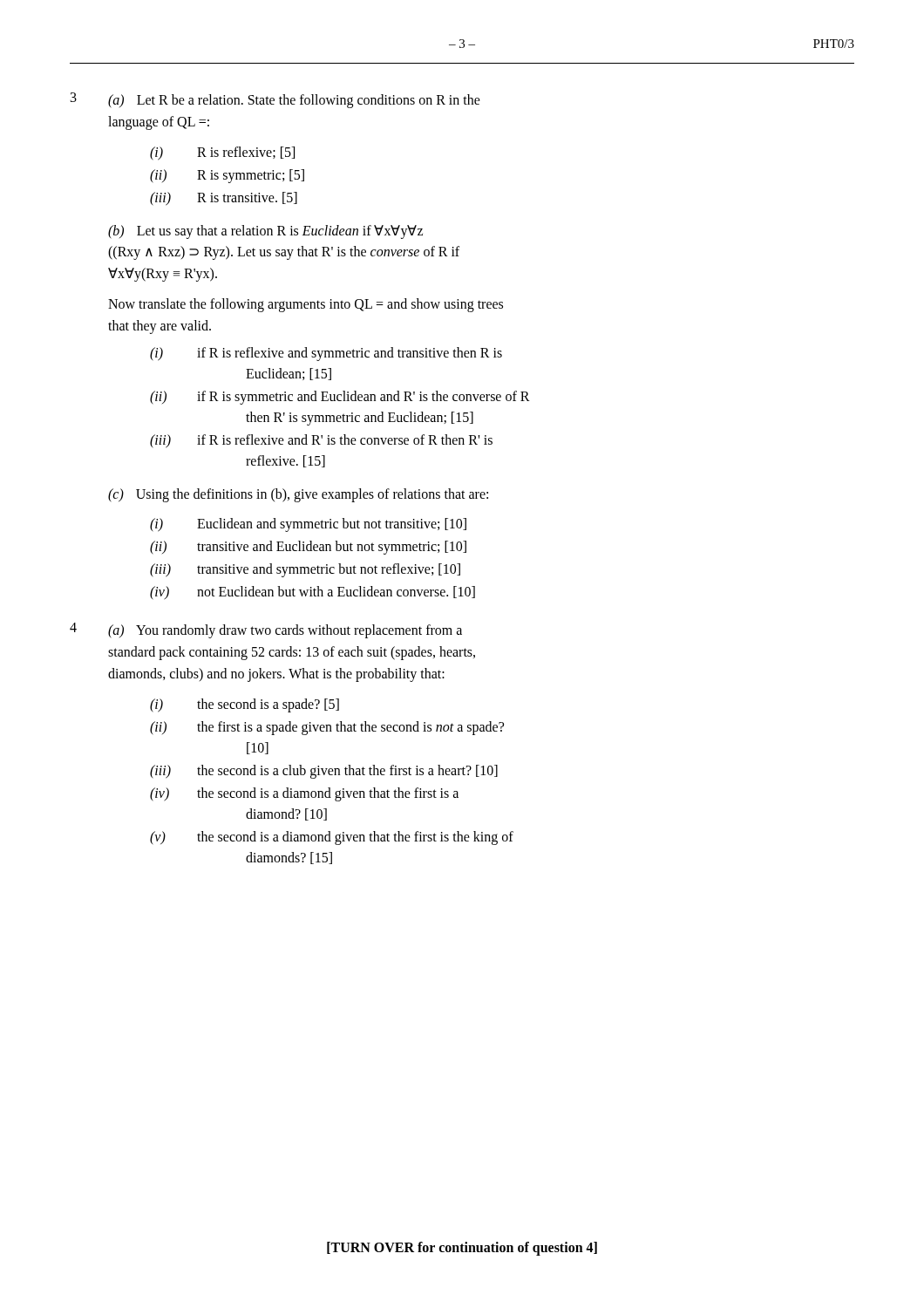Screen dimensions: 1308x924
Task: Find the text starting "(a) You randomly draw two cards"
Action: [292, 652]
